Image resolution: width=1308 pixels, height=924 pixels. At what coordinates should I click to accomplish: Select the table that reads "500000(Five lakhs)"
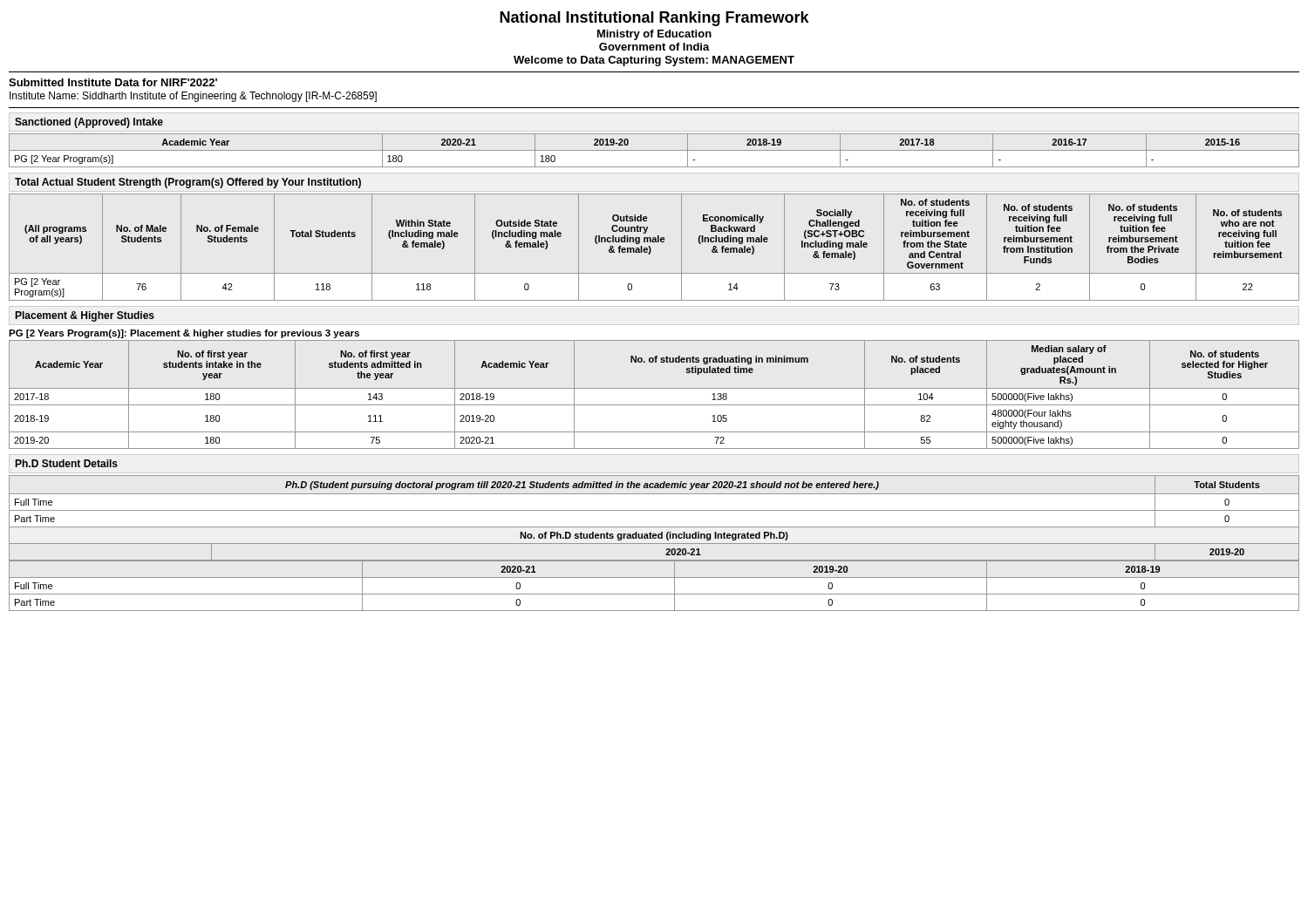point(654,394)
